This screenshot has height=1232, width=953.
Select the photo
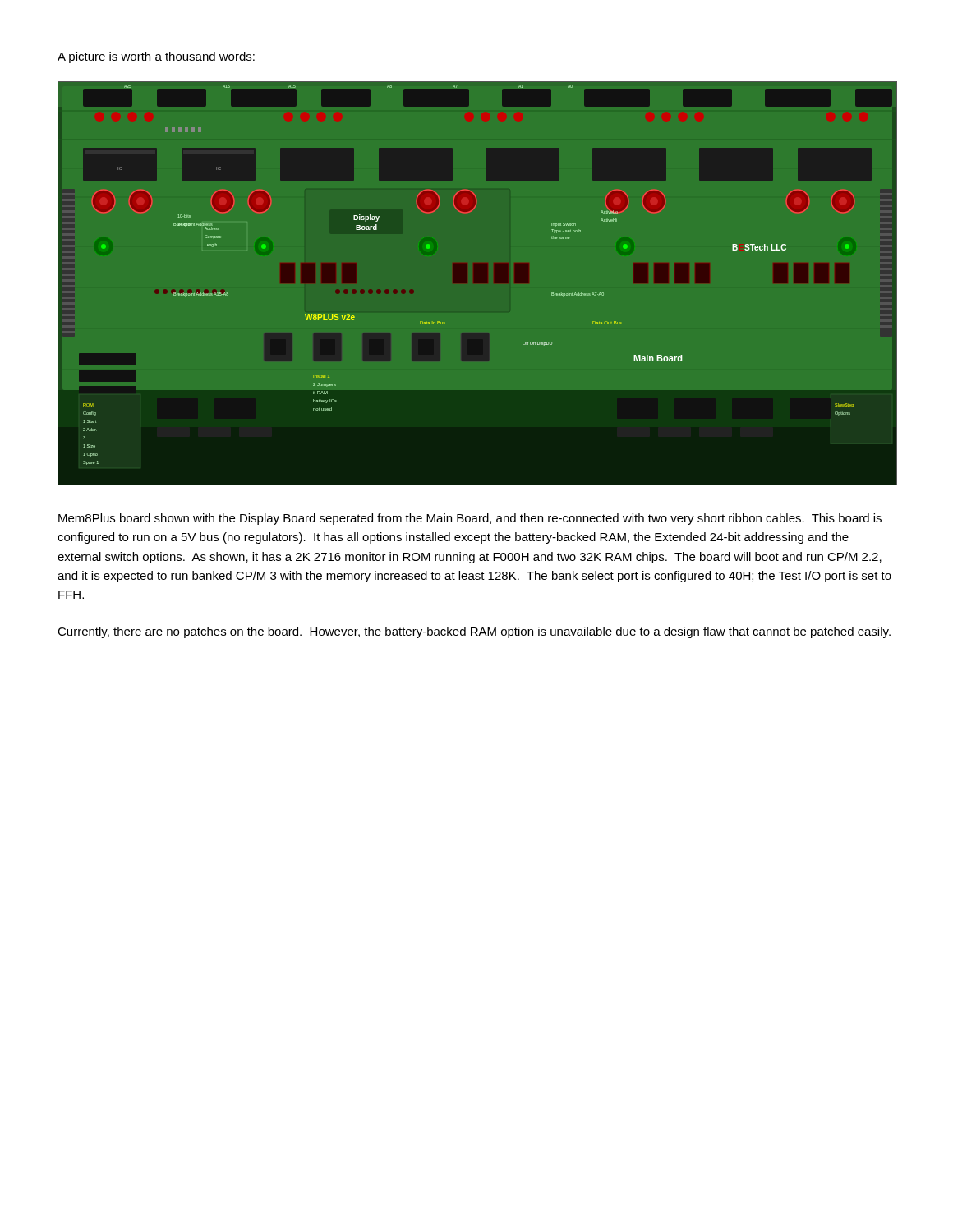pyautogui.click(x=477, y=283)
